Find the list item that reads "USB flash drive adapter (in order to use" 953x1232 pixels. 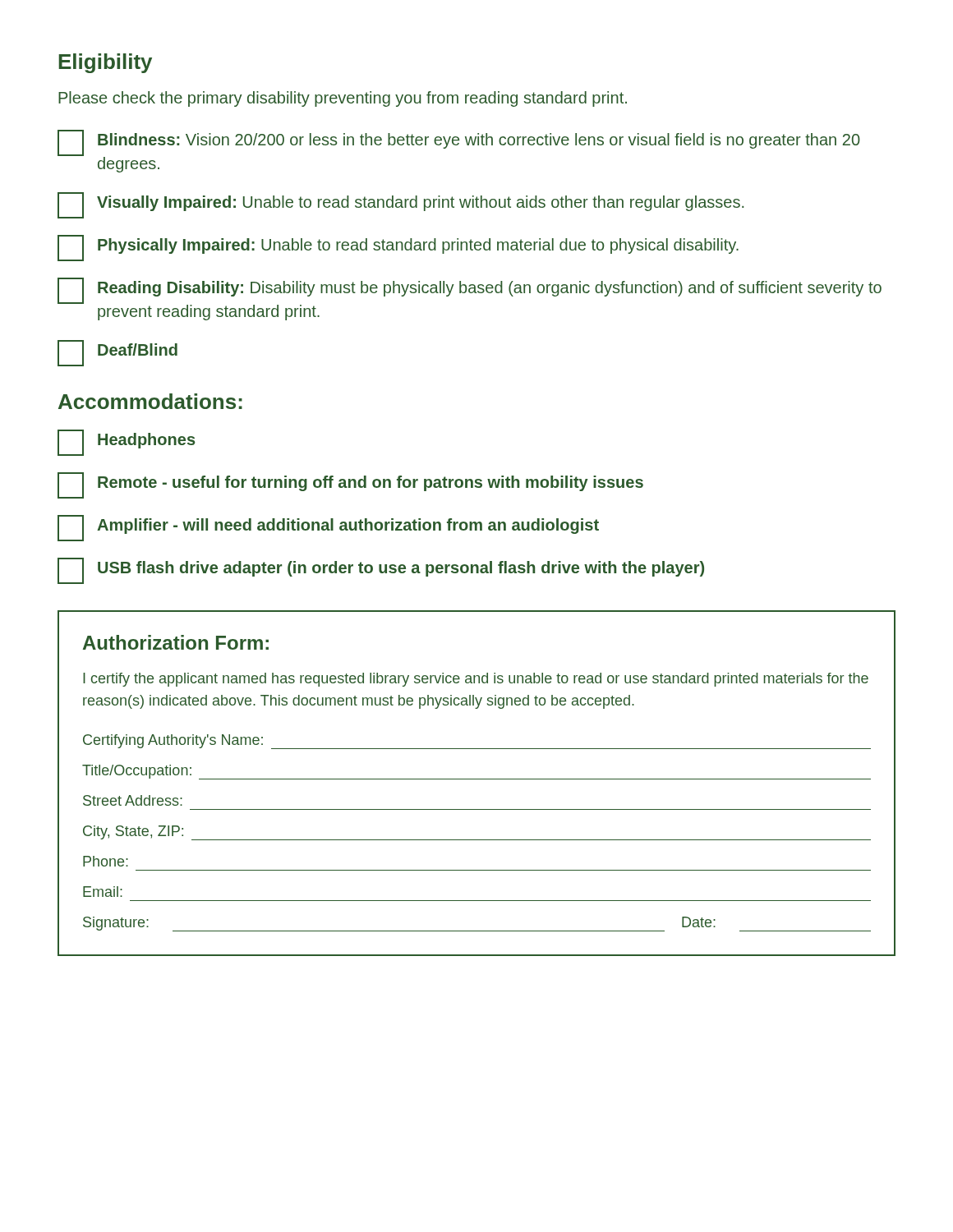476,570
